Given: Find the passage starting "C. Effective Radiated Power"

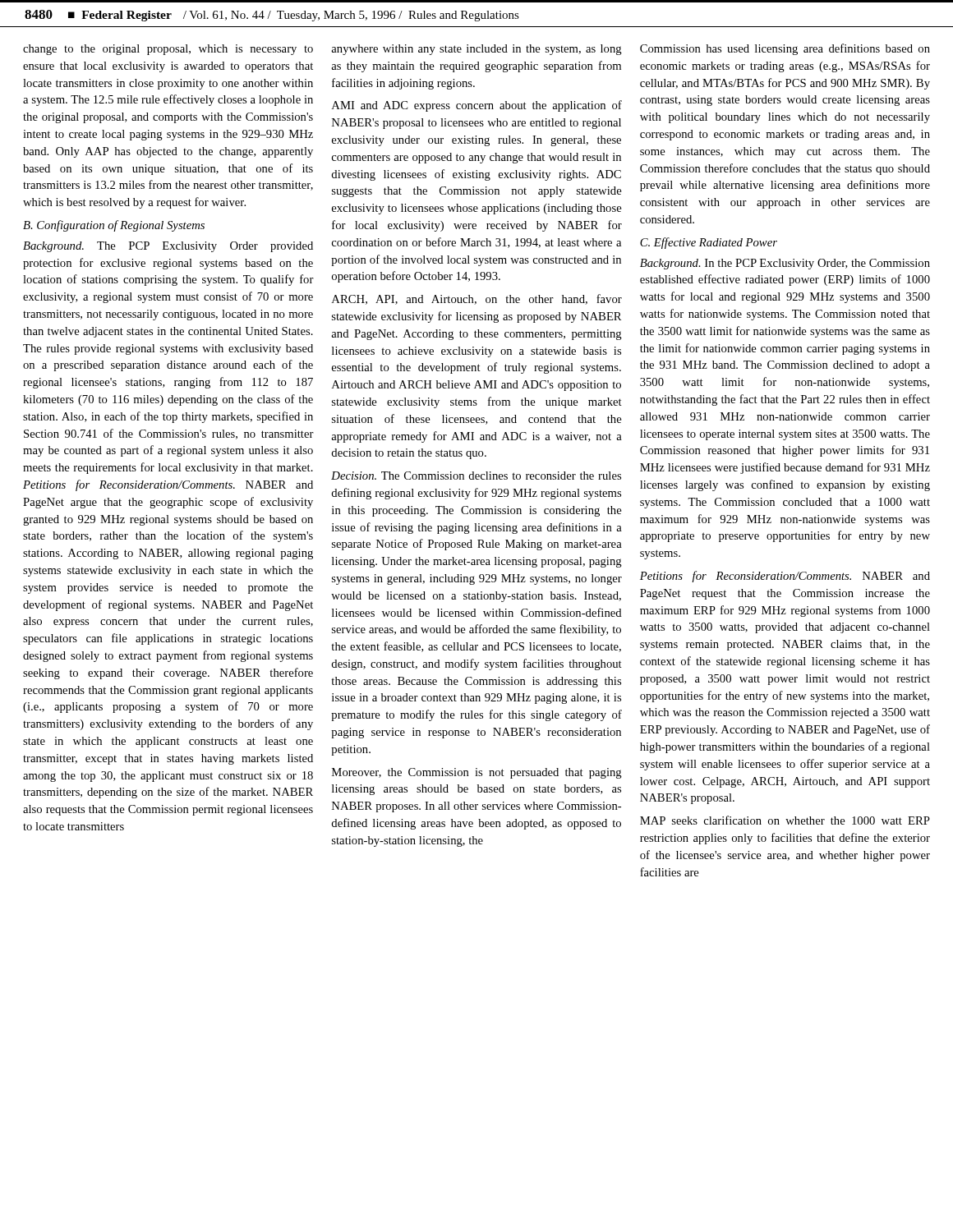Looking at the screenshot, I should 708,242.
